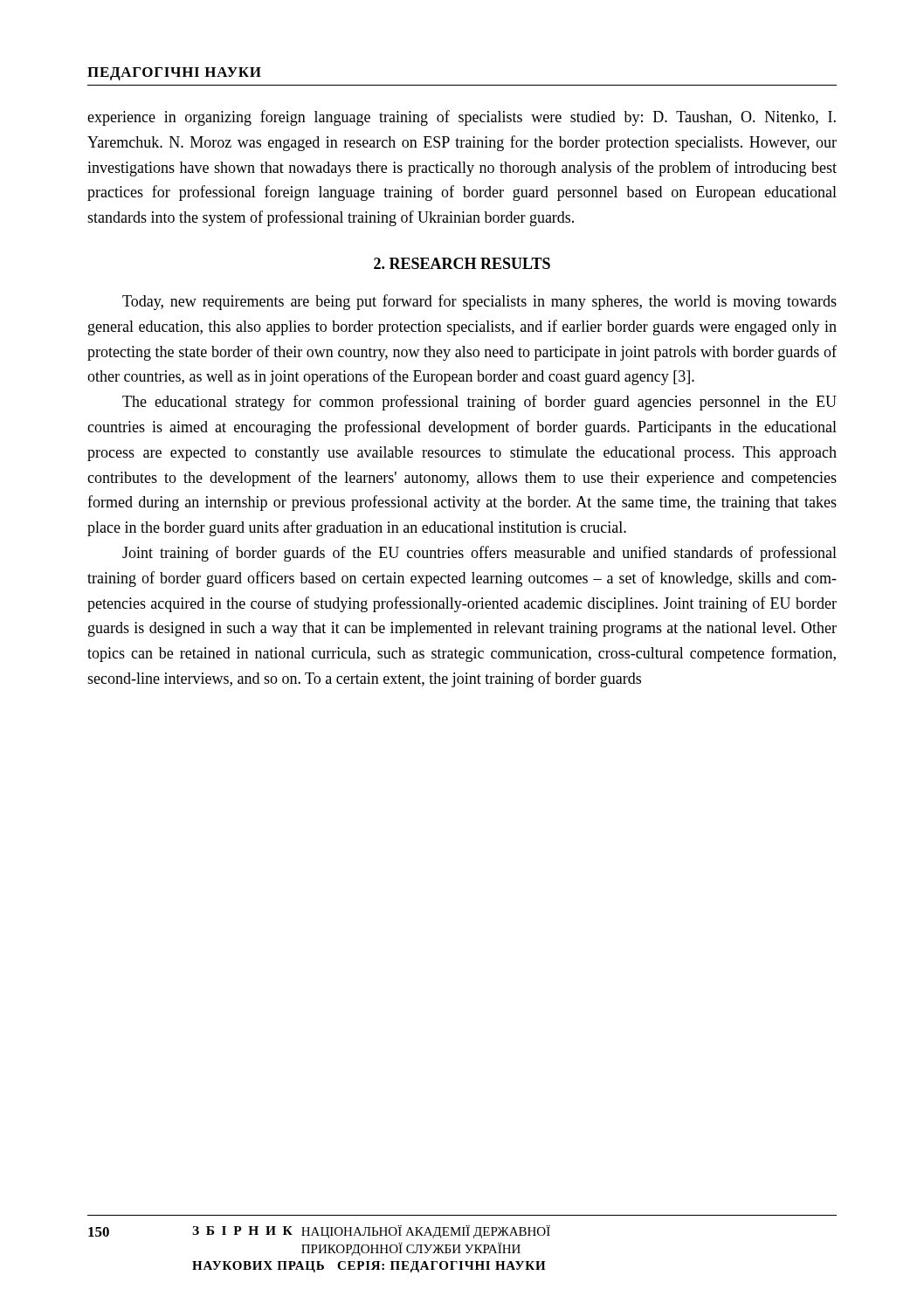924x1310 pixels.
Task: Click on the text block that reads "Joint training of border guards of"
Action: [x=462, y=616]
